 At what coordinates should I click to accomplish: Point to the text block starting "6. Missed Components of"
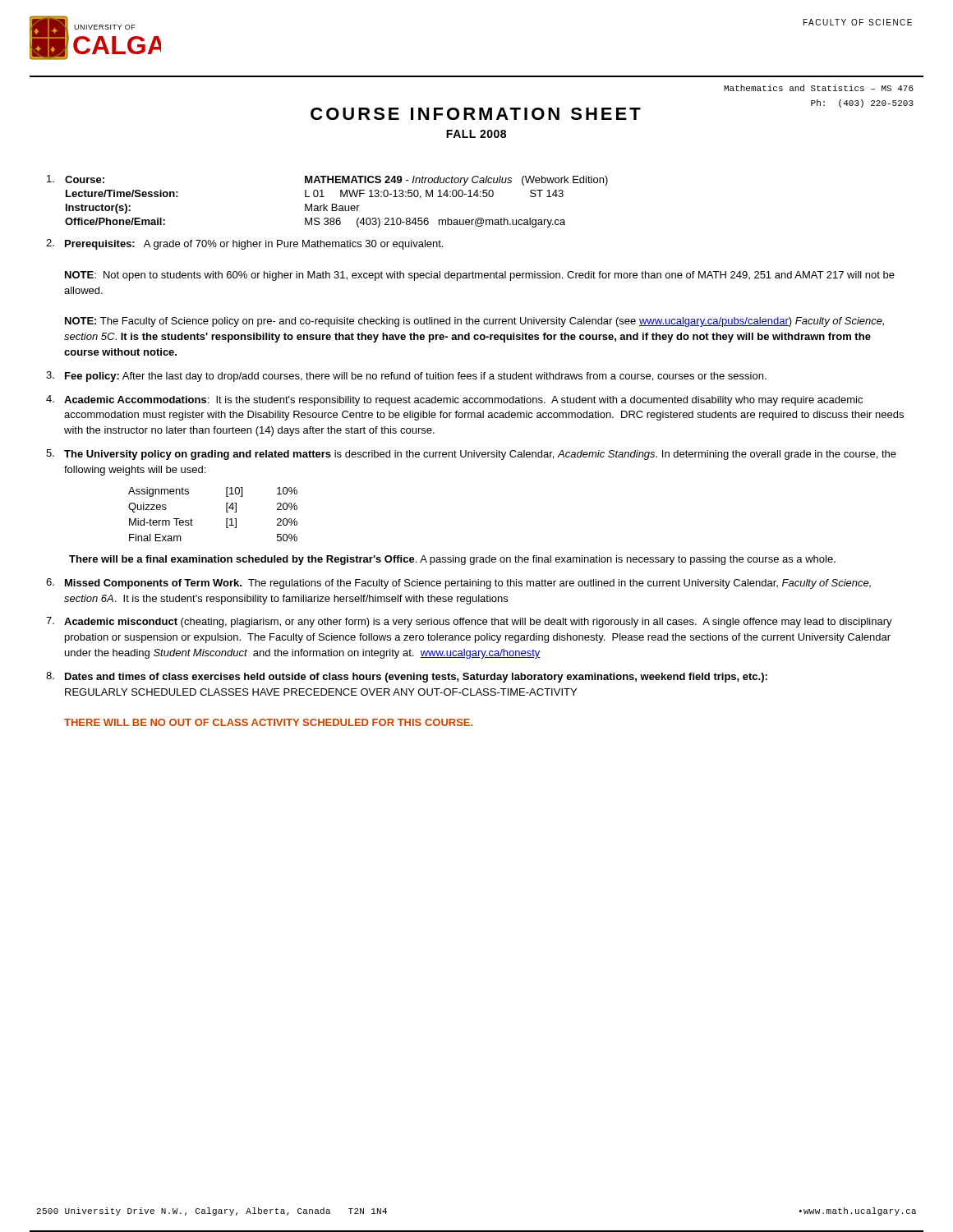click(476, 591)
